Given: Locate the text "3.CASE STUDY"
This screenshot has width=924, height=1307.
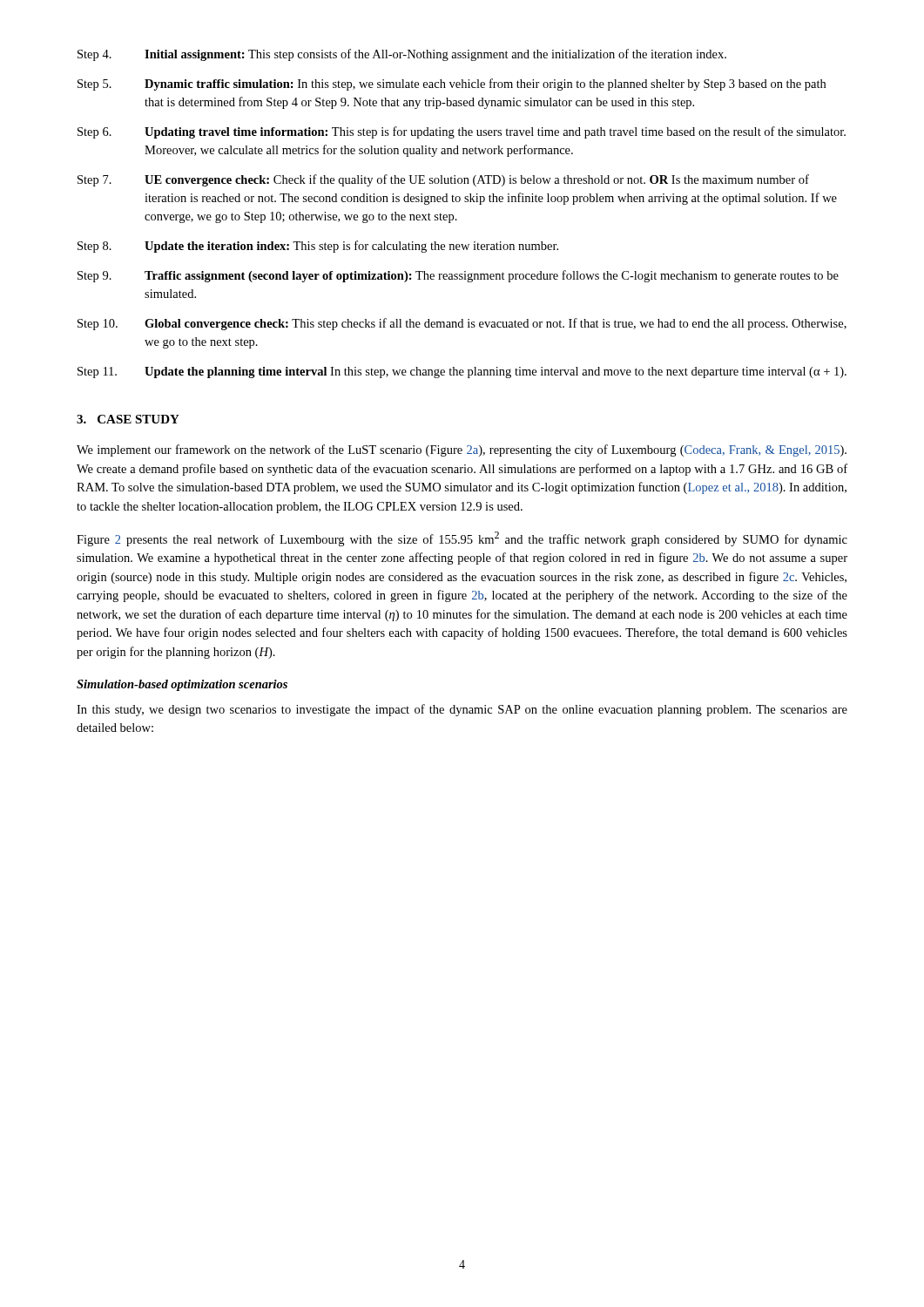Looking at the screenshot, I should pyautogui.click(x=128, y=419).
